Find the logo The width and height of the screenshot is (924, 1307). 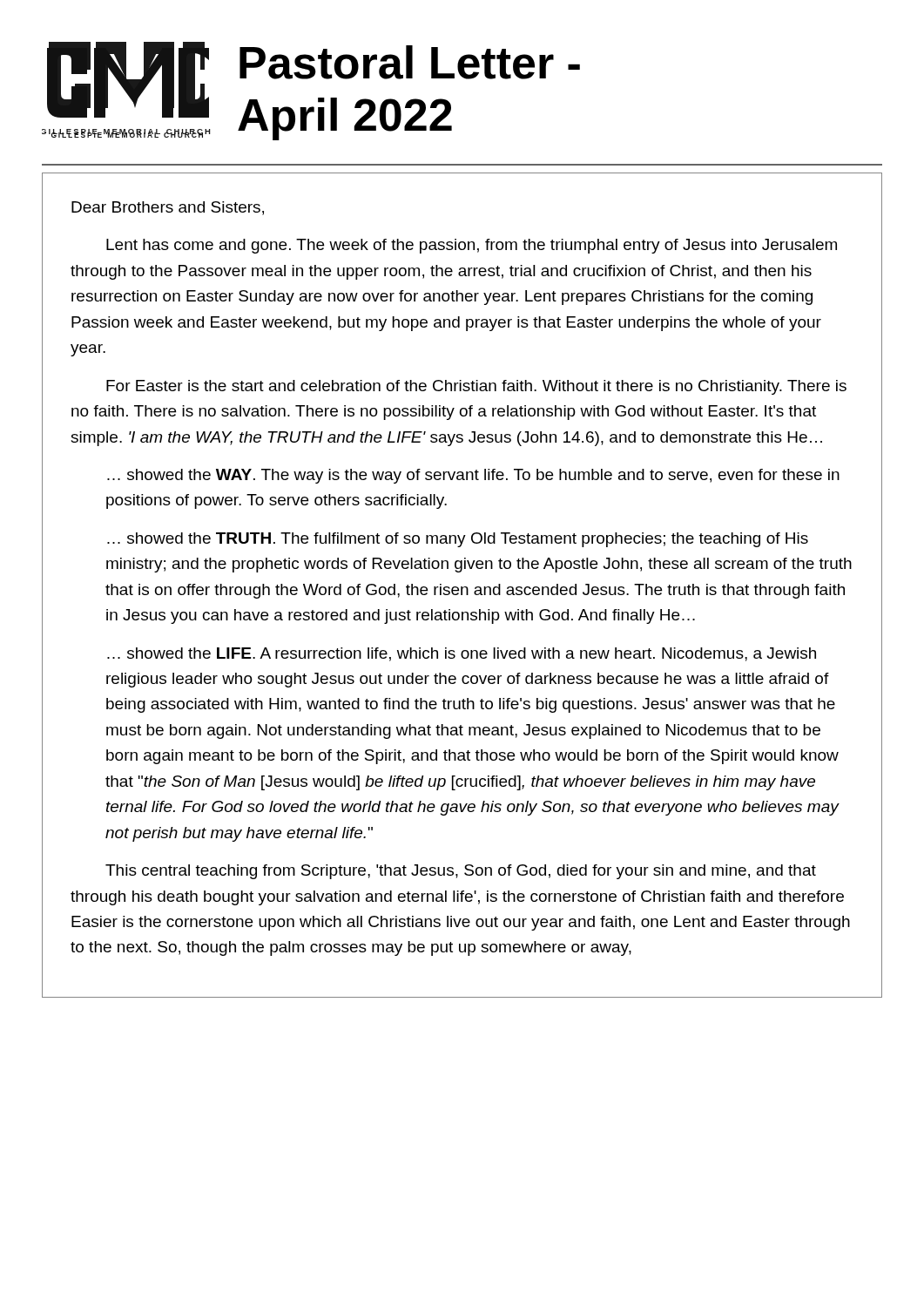(129, 90)
